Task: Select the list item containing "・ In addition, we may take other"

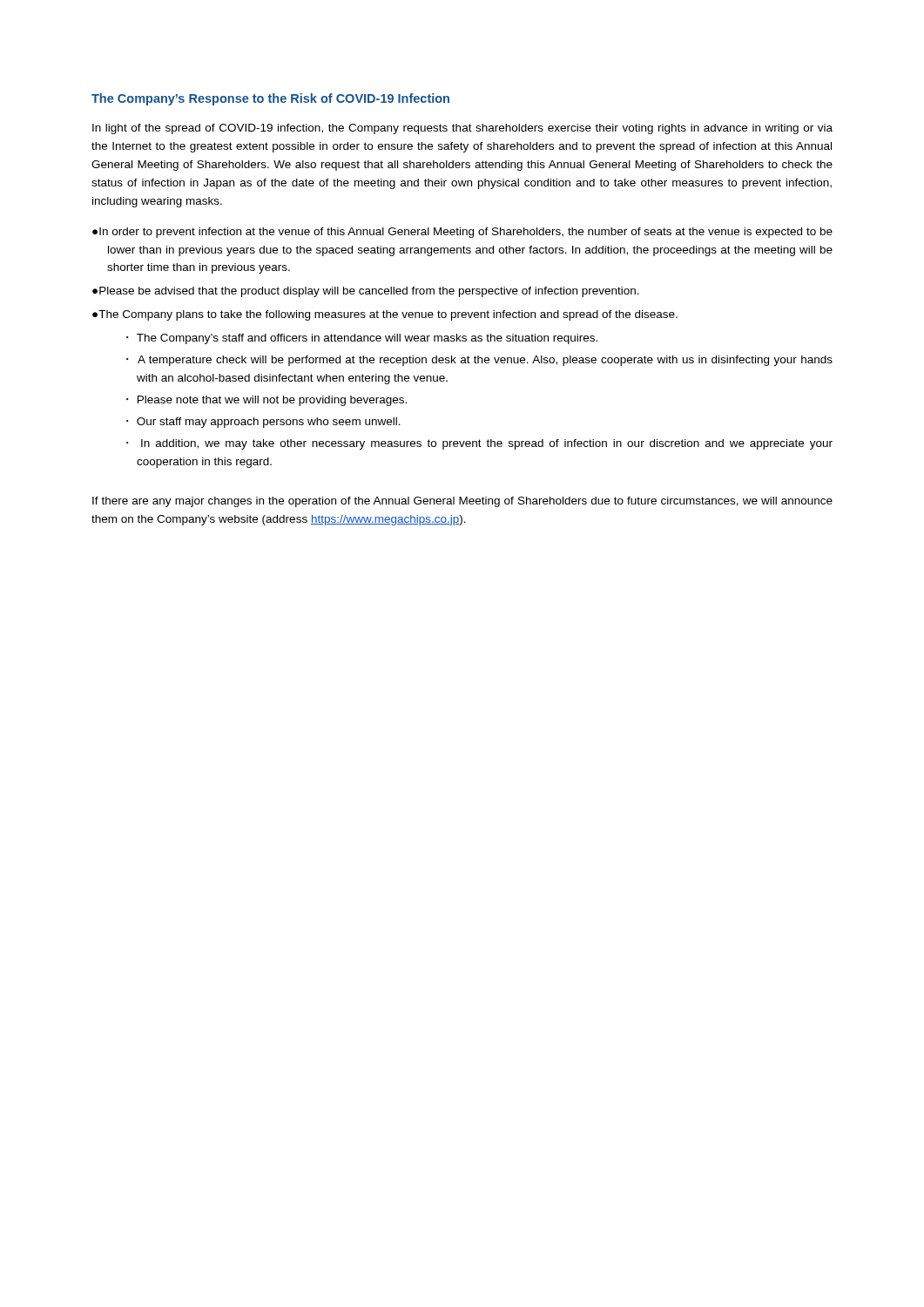Action: point(477,452)
